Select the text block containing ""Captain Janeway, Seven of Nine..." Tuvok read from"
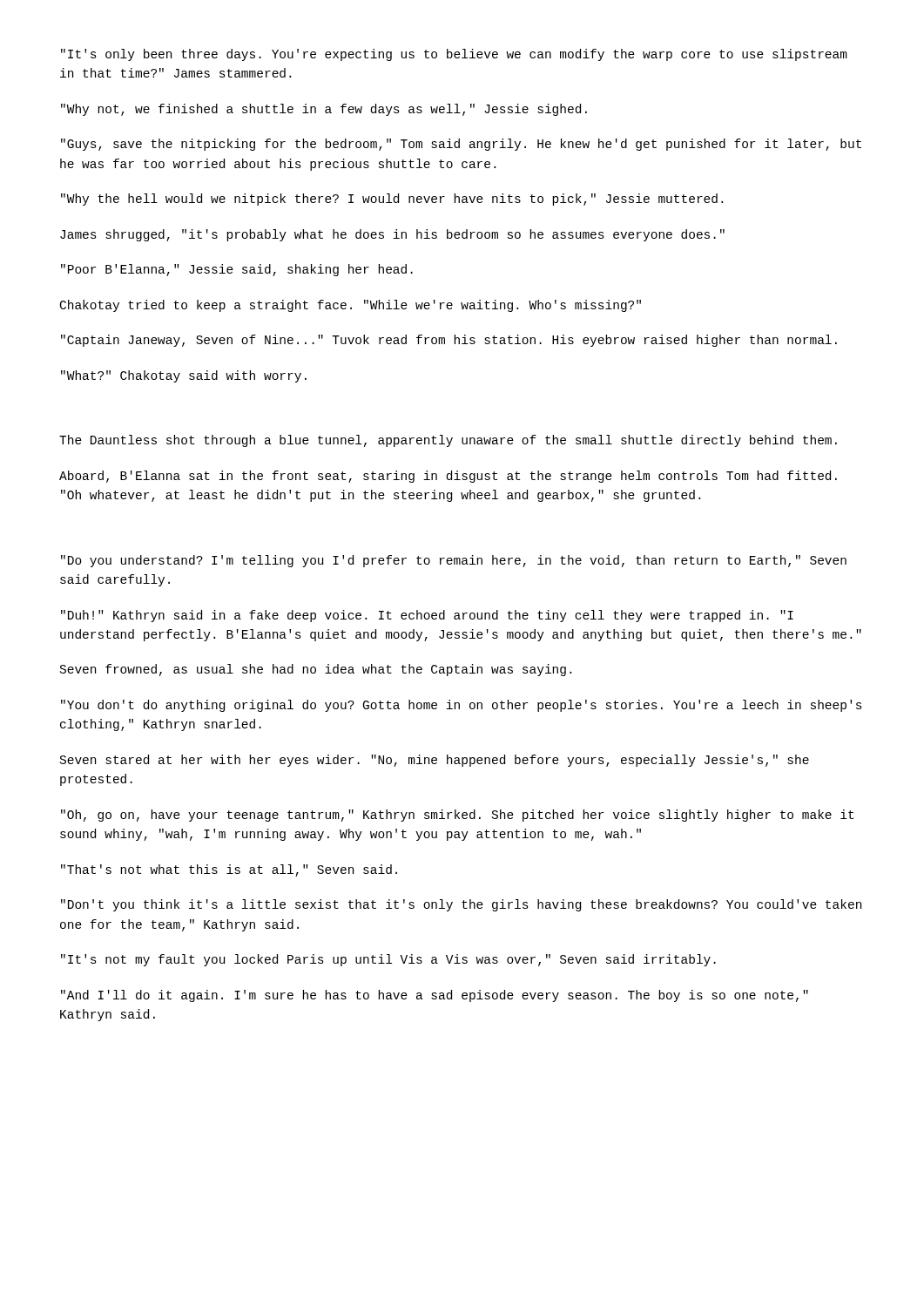 [x=449, y=341]
